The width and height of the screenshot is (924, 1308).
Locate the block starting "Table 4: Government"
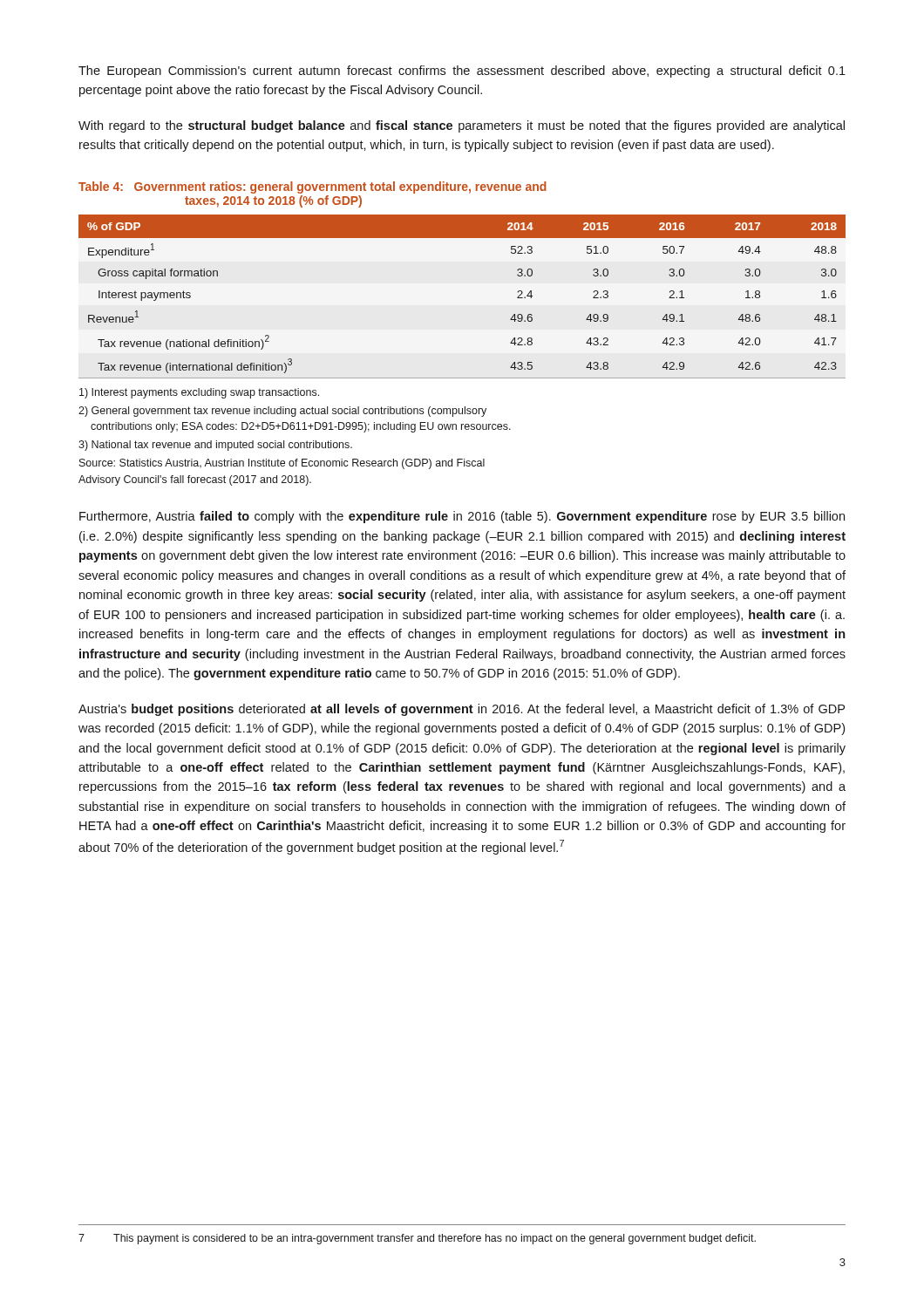(x=462, y=193)
